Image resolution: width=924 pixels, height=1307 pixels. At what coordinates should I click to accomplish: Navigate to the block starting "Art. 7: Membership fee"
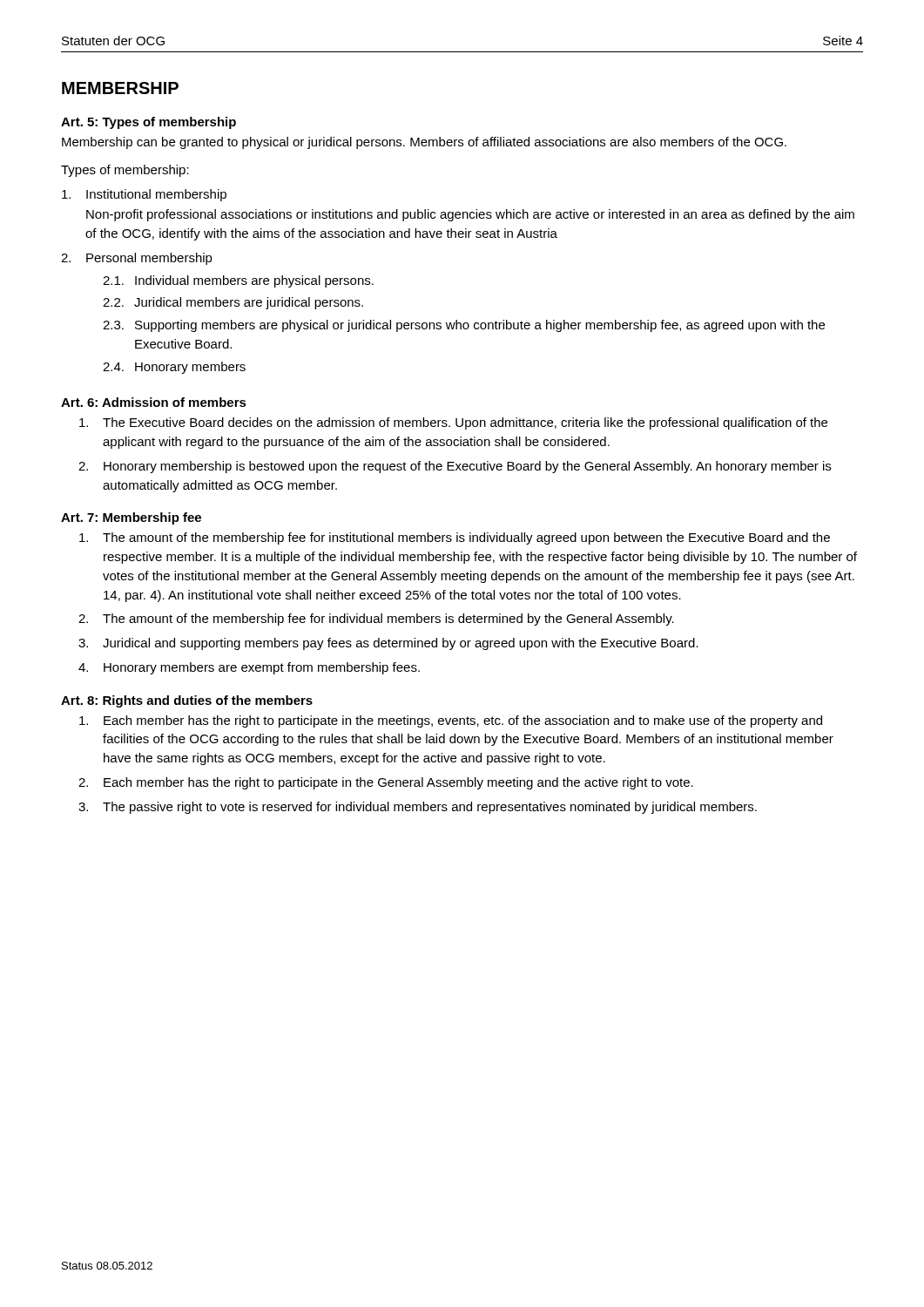tap(131, 517)
